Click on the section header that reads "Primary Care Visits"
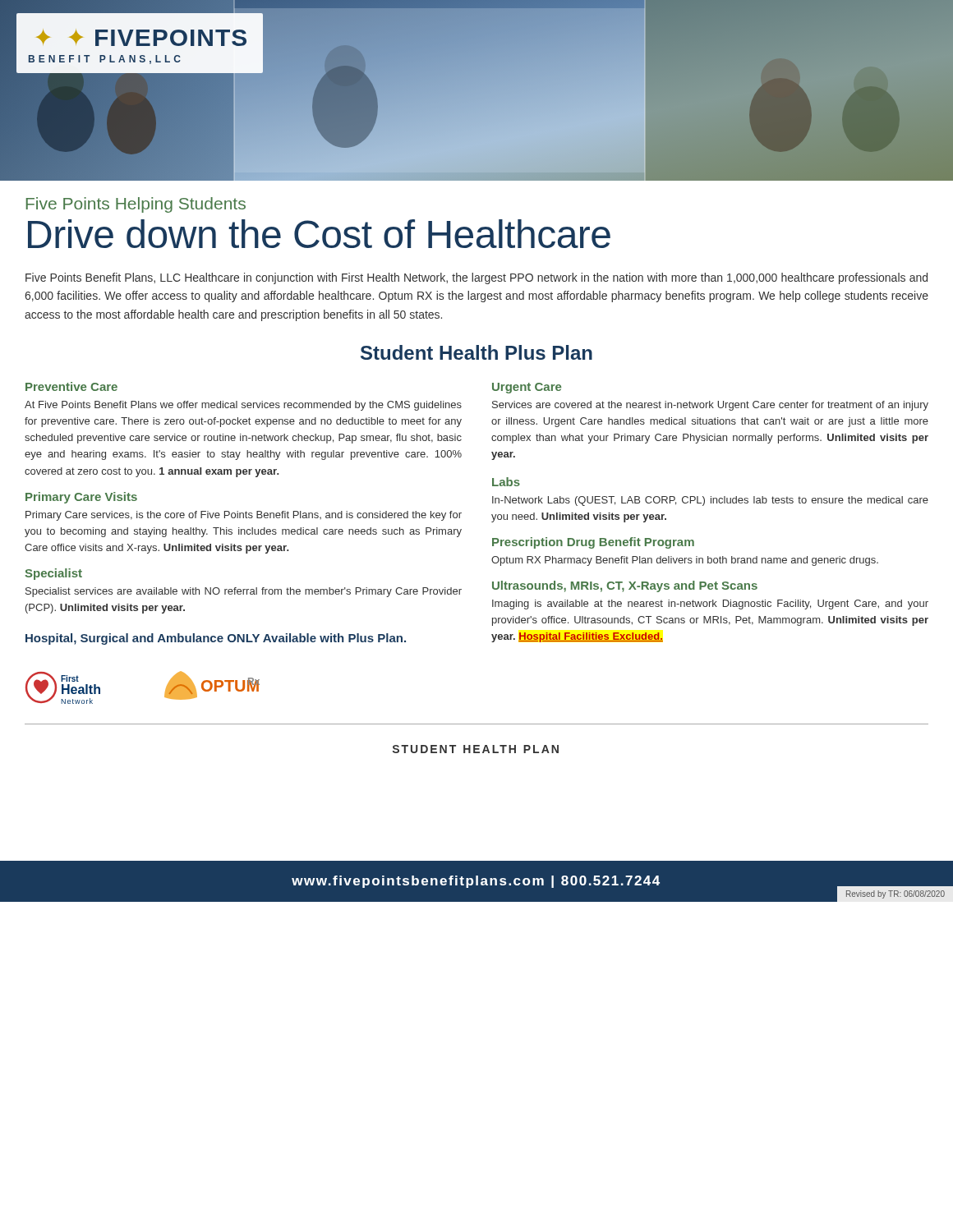This screenshot has width=953, height=1232. [81, 498]
